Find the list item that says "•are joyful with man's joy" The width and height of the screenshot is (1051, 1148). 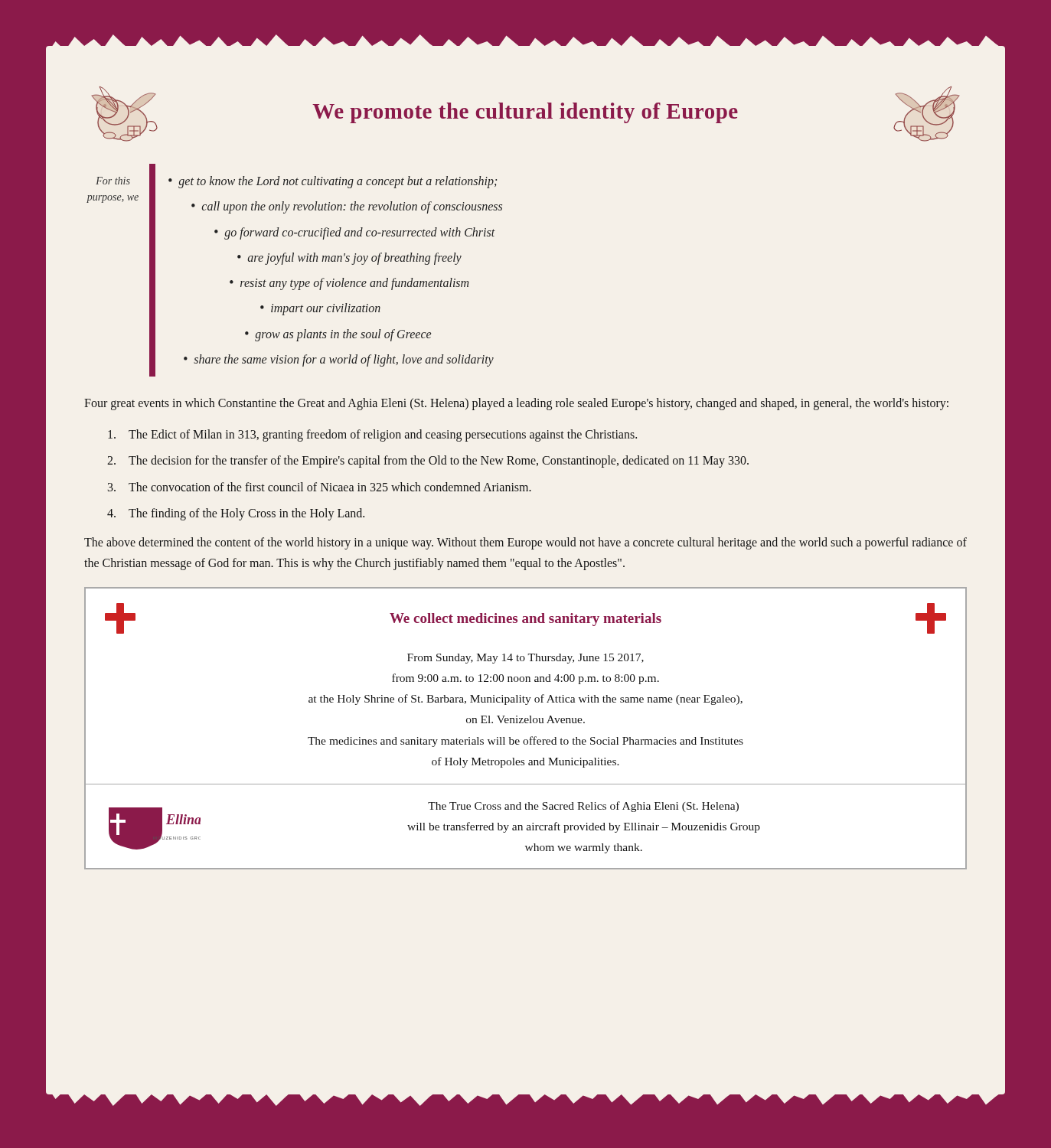349,258
